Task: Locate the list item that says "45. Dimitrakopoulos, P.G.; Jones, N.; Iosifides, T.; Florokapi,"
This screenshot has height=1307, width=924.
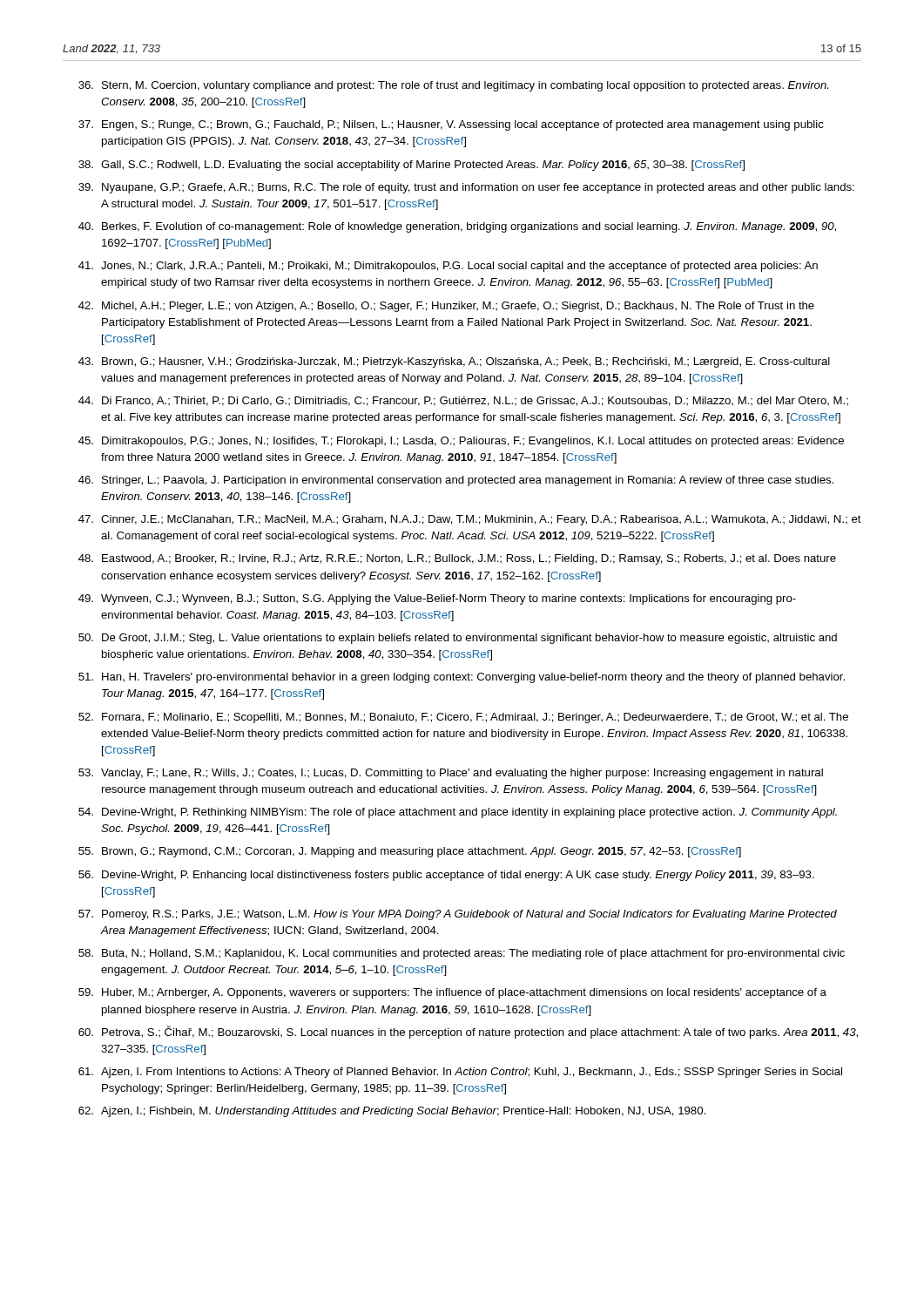Action: point(462,448)
